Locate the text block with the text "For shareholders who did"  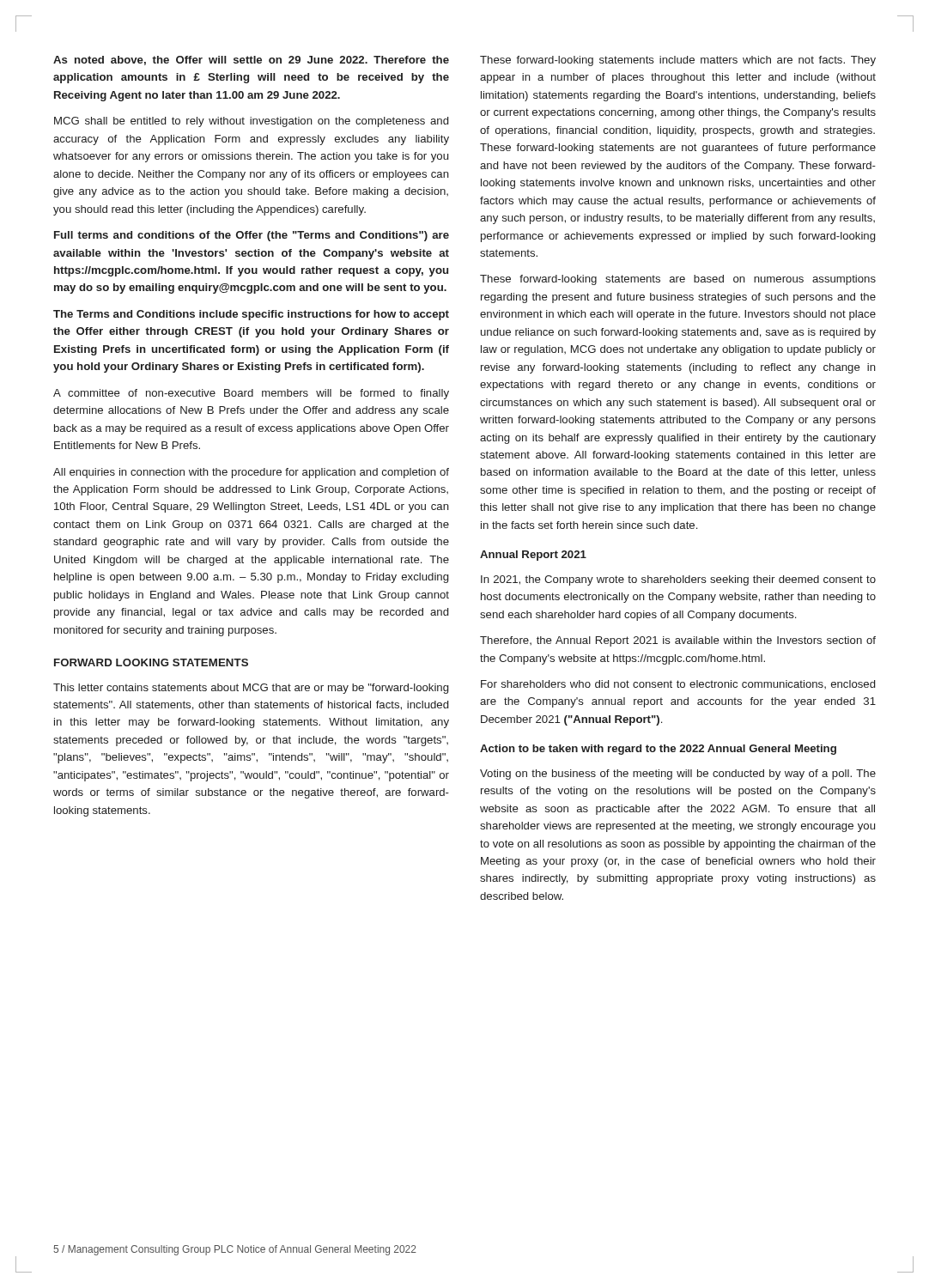(x=678, y=702)
